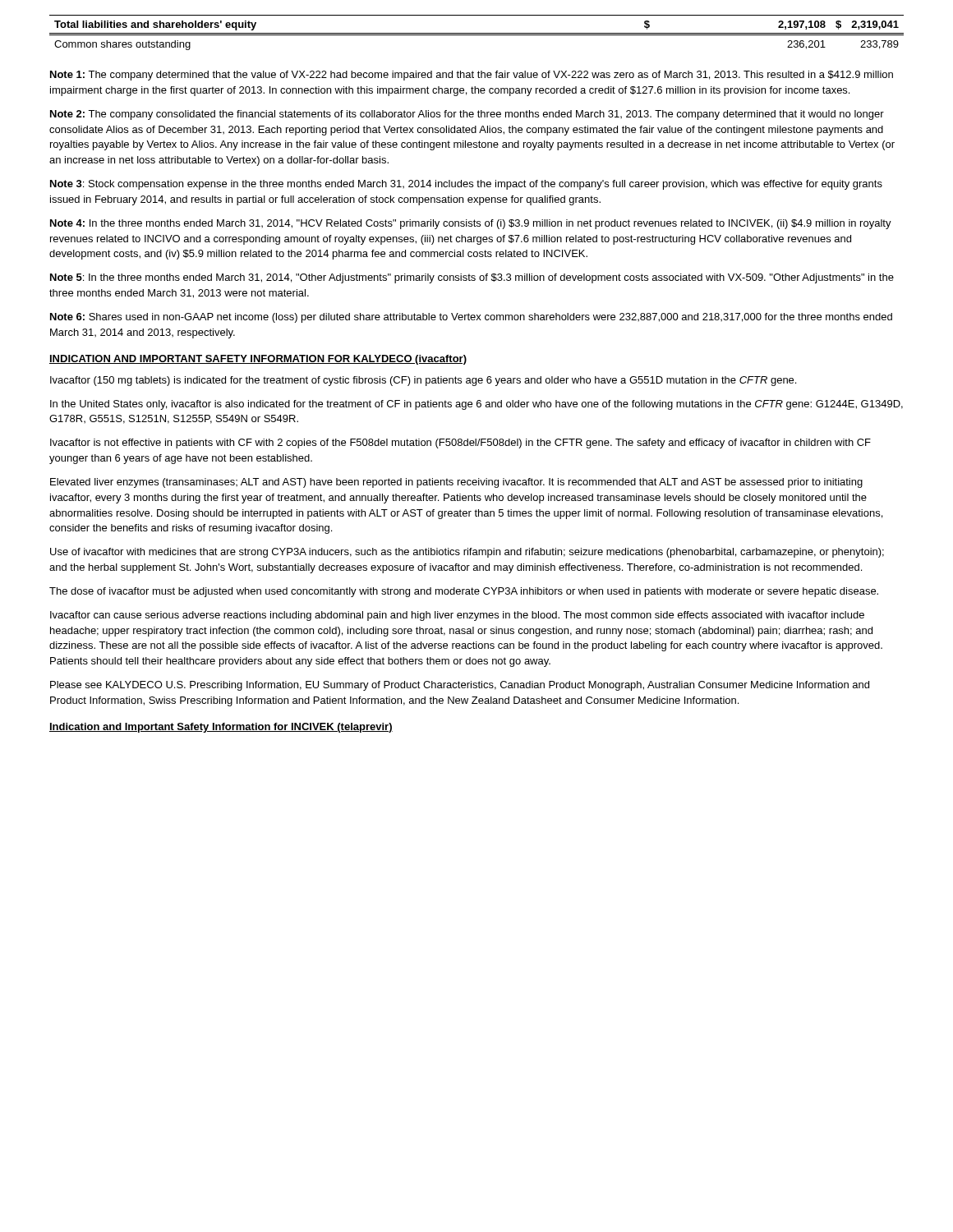953x1232 pixels.
Task: Where is the passage that starts "The dose of ivacaftor must"?
Action: pos(464,591)
